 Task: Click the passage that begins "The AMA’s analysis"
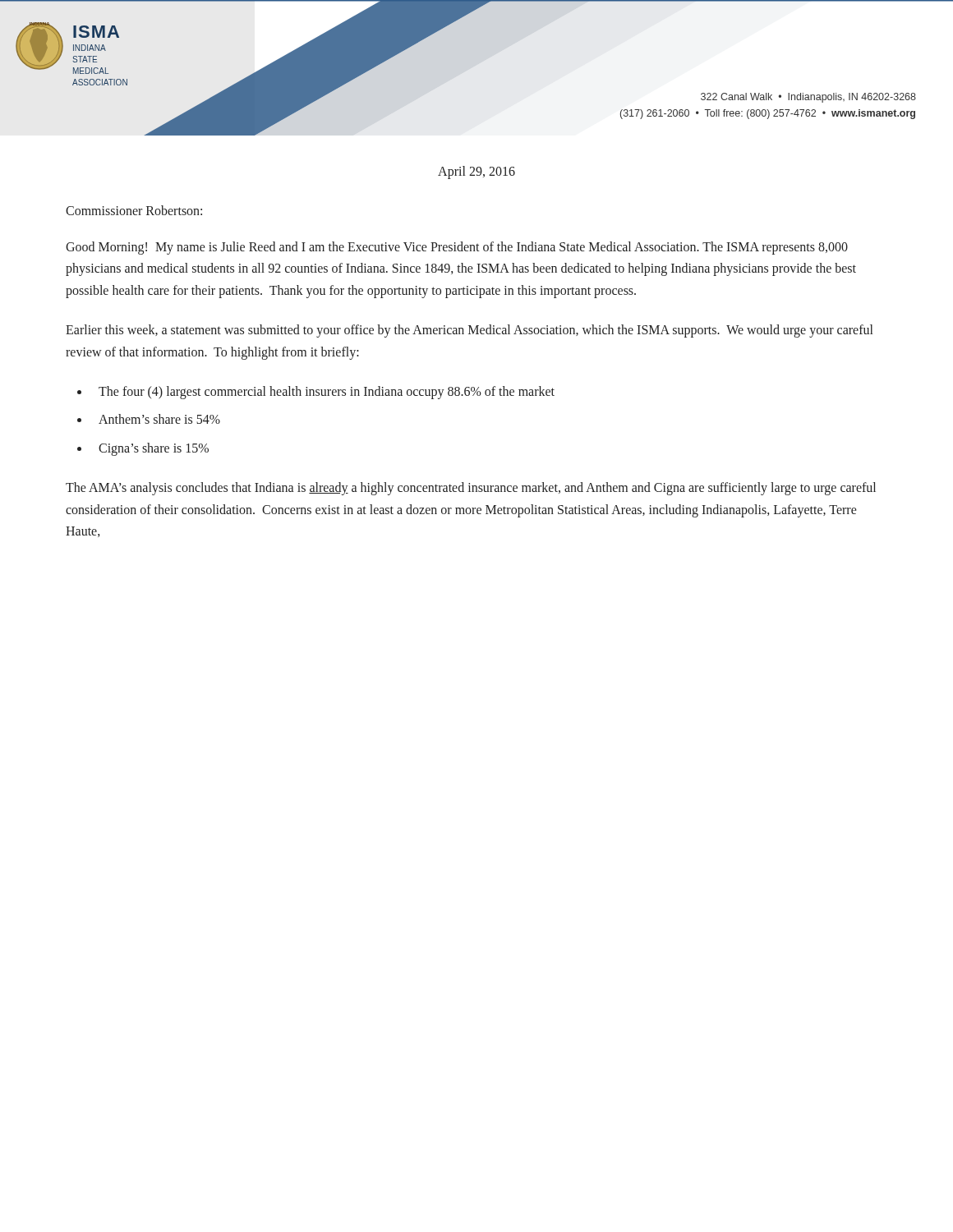471,509
